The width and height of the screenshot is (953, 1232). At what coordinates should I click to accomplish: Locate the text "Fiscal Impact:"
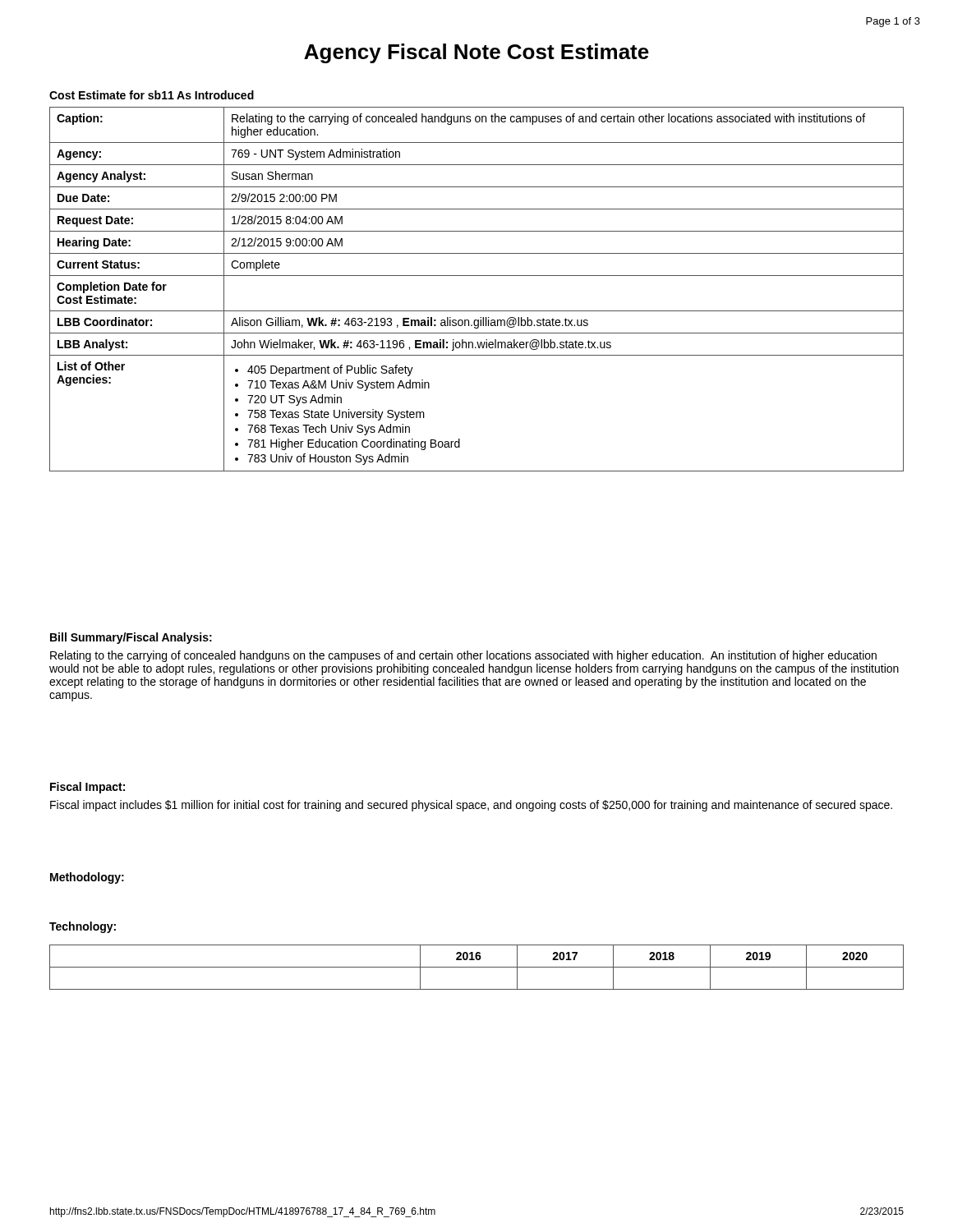(x=88, y=787)
